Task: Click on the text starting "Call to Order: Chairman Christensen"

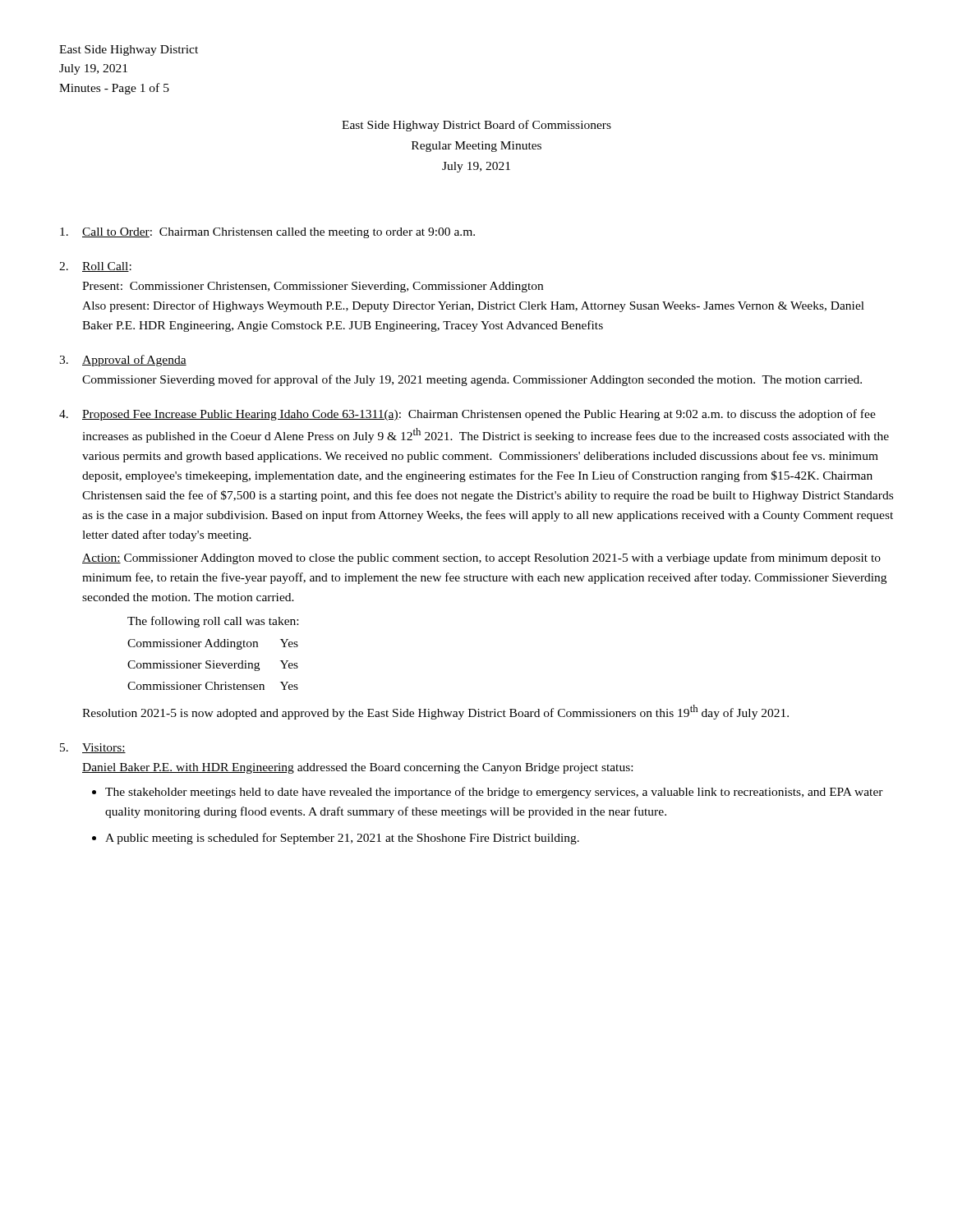Action: coord(476,232)
